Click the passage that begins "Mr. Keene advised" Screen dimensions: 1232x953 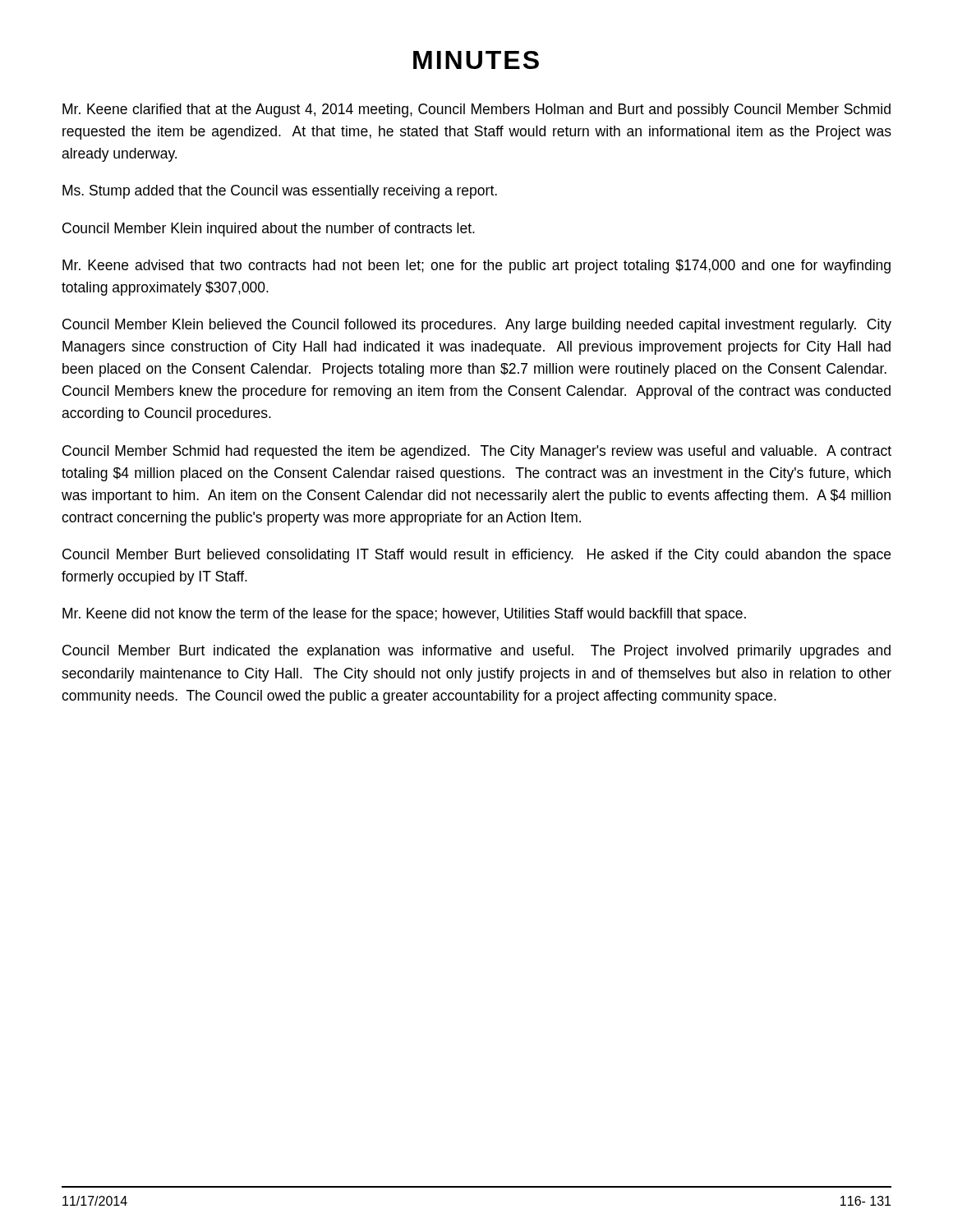click(x=476, y=276)
